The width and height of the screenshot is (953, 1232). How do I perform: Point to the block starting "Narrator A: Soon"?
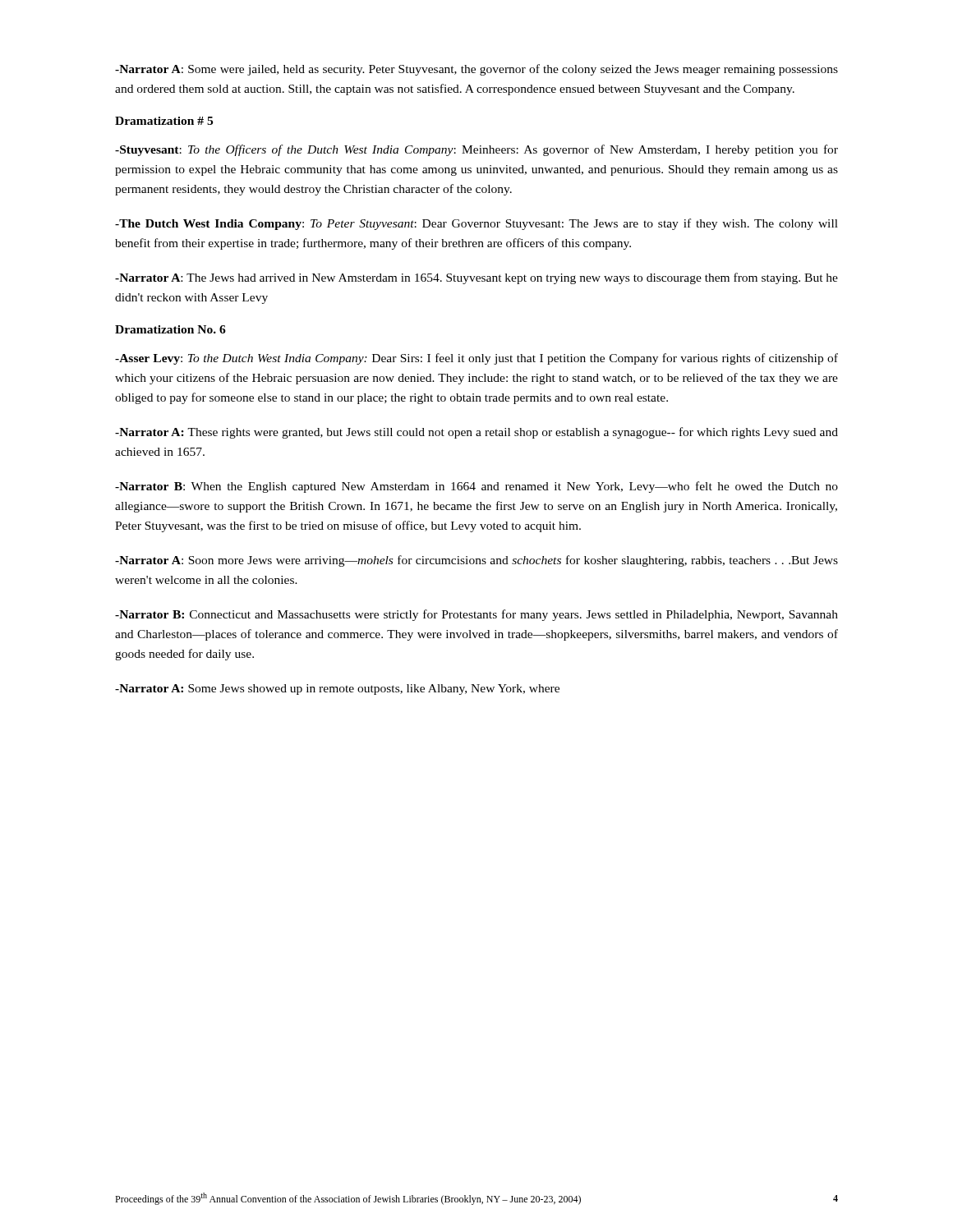(x=476, y=570)
